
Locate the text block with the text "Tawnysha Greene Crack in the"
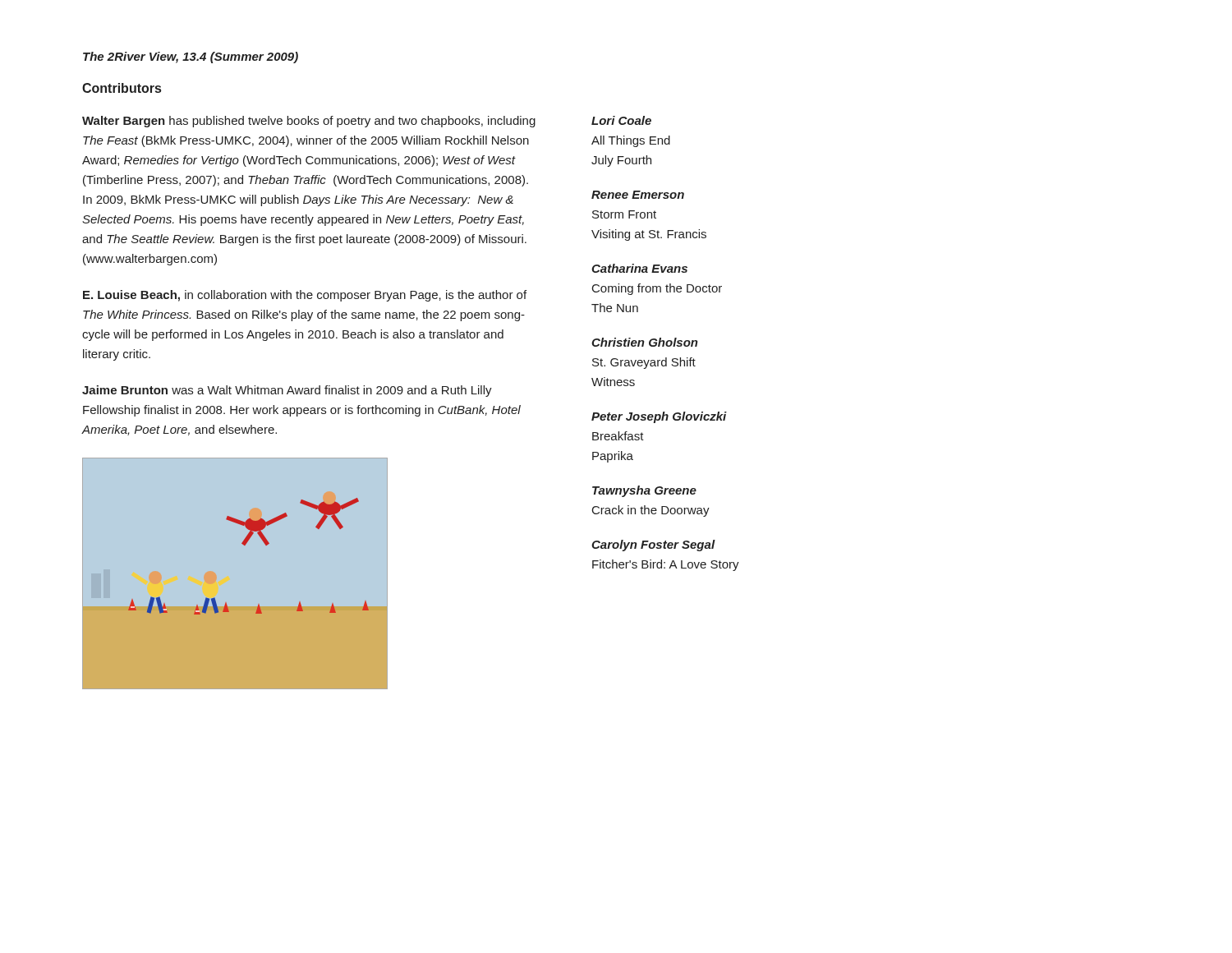pyautogui.click(x=644, y=491)
